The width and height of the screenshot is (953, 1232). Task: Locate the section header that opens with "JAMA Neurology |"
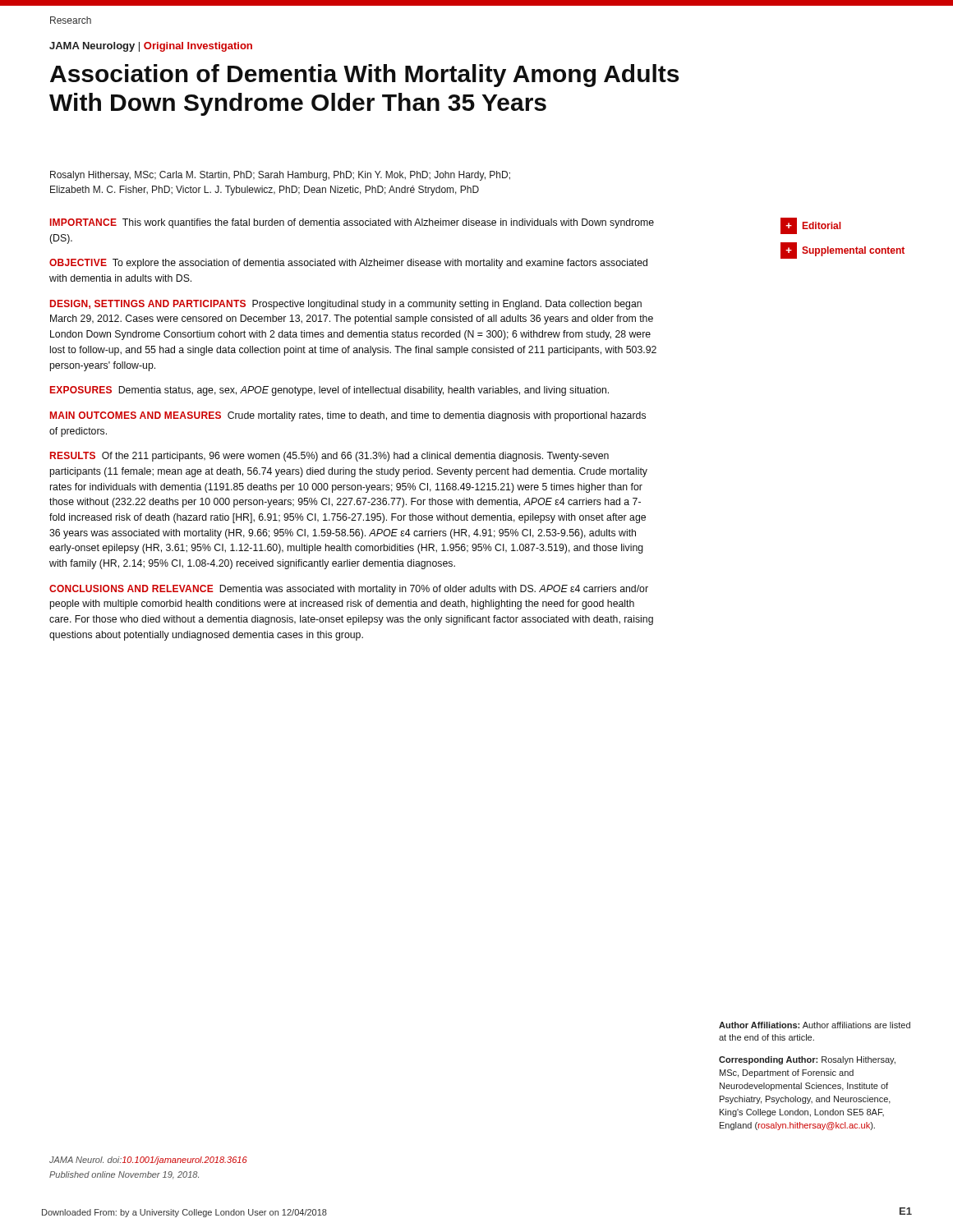point(151,46)
